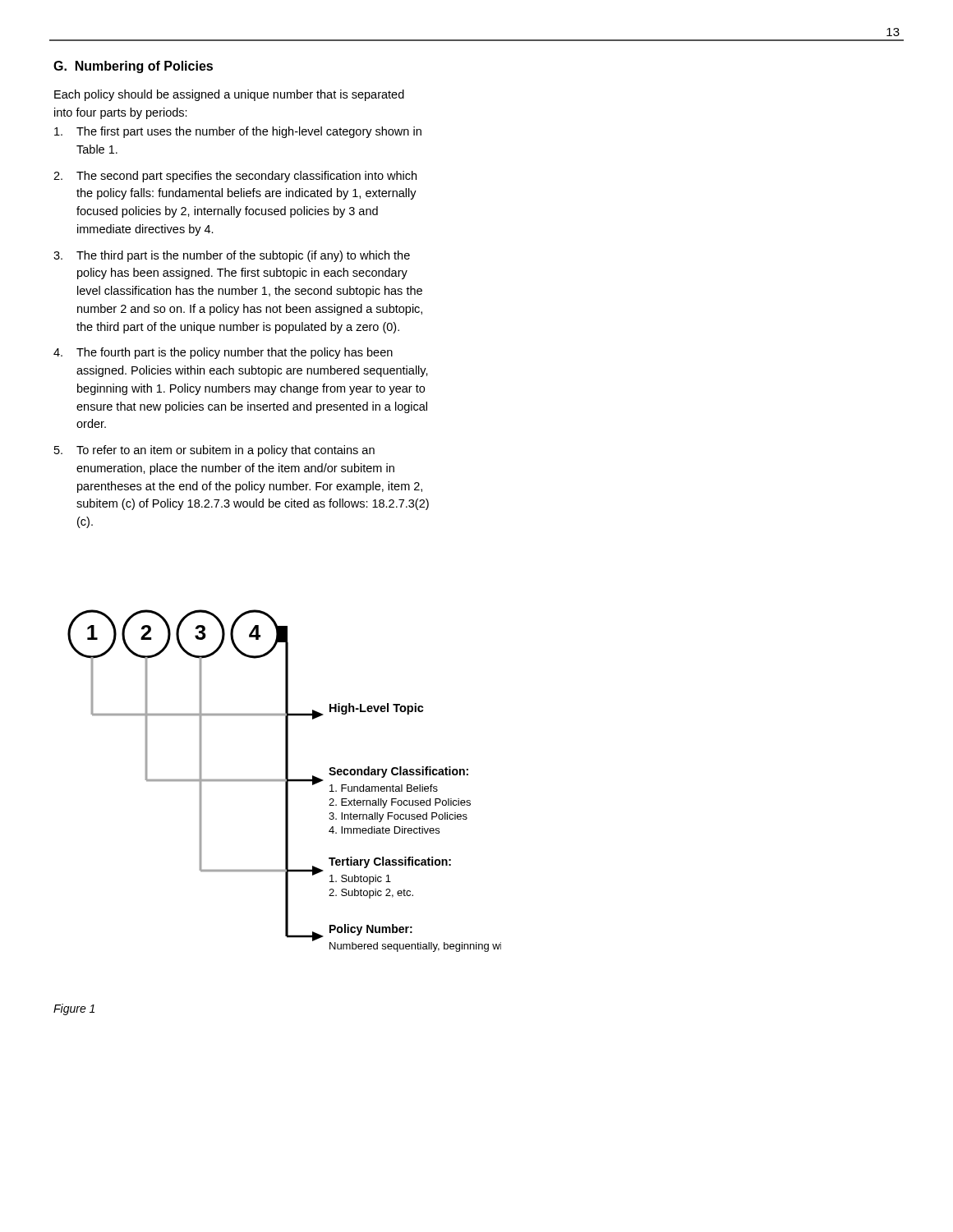Click on the list item that reads "5. To refer to"
The width and height of the screenshot is (953, 1232).
242,487
